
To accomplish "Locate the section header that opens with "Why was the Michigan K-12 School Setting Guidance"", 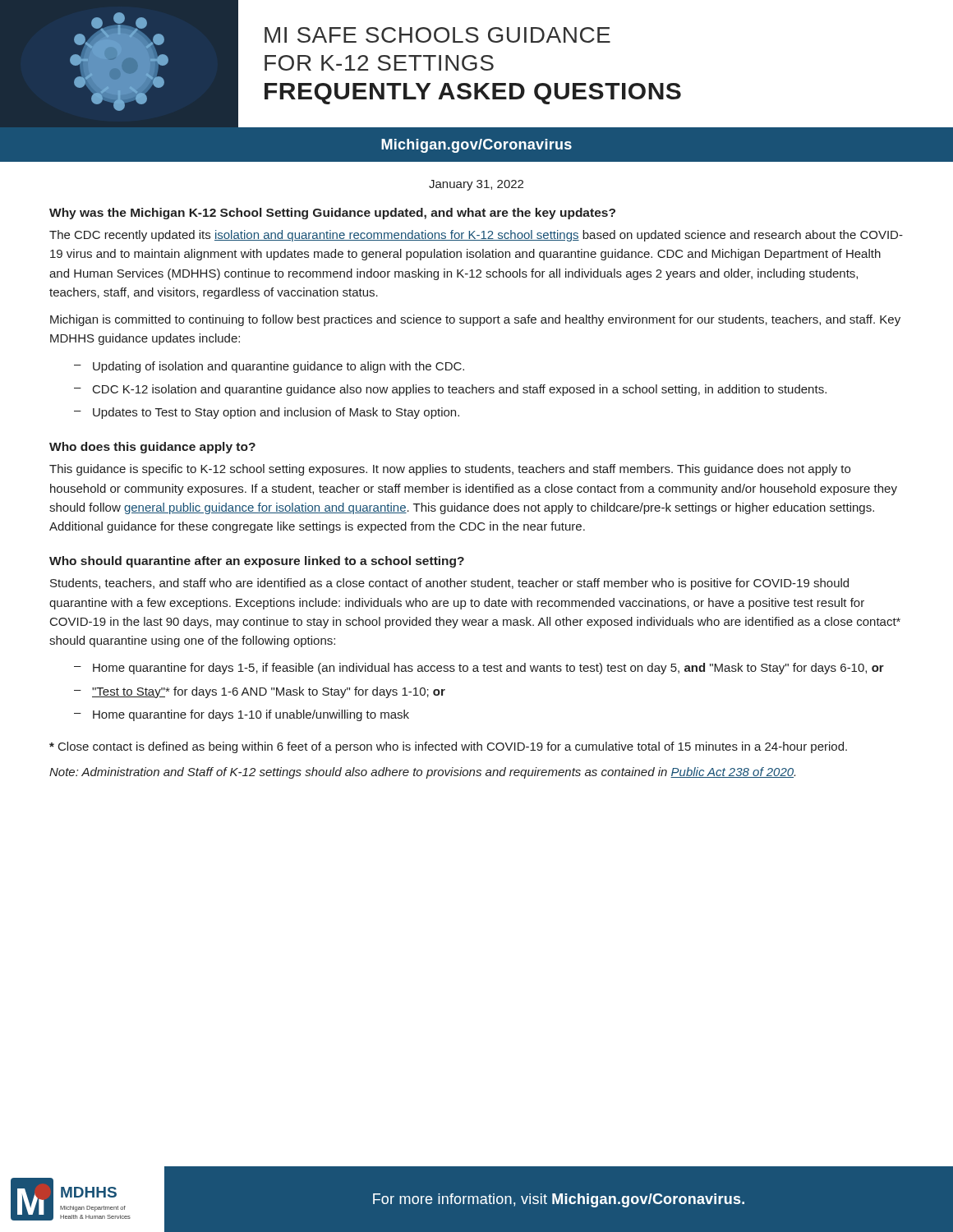I will [333, 212].
